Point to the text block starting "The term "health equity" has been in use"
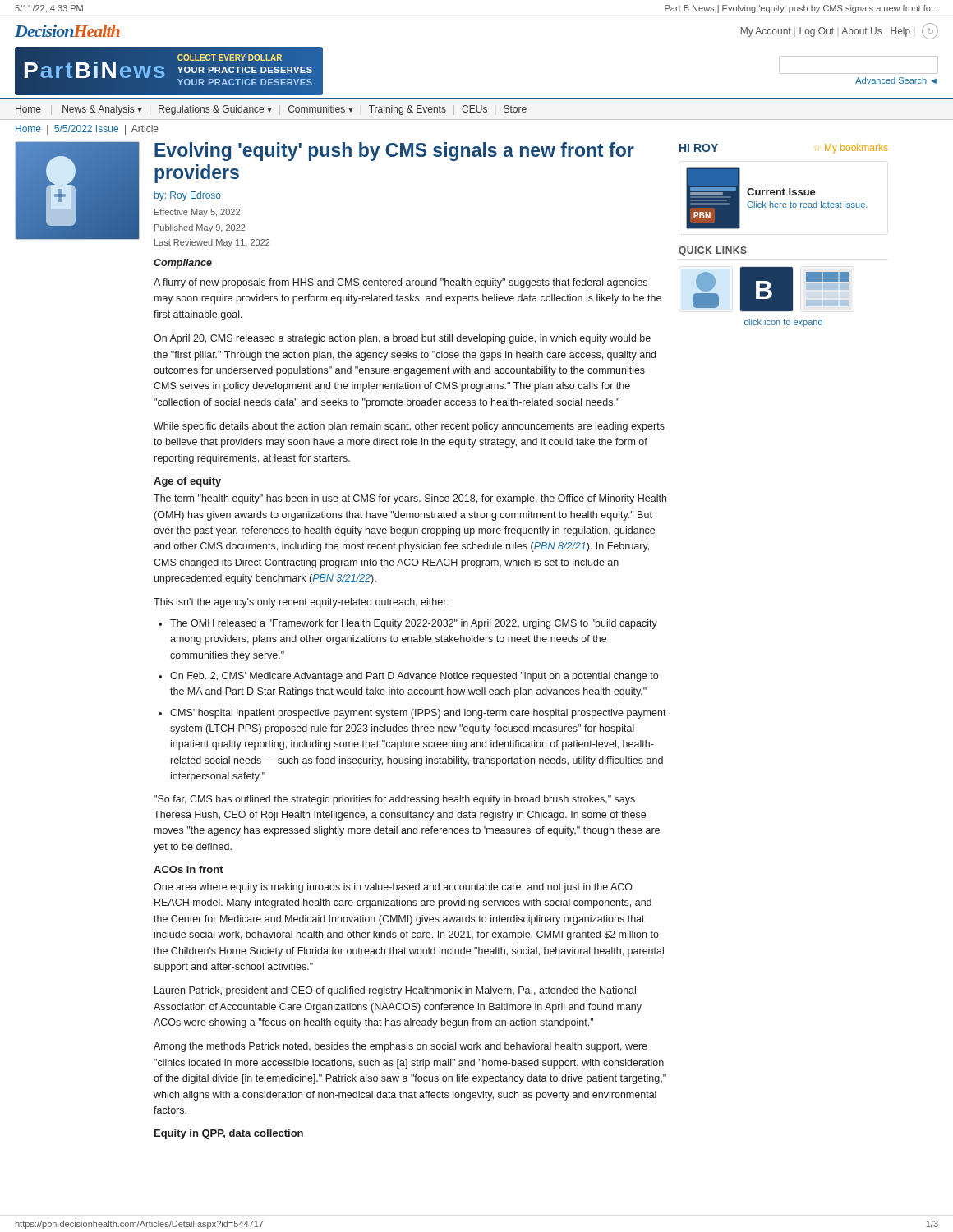 (410, 538)
